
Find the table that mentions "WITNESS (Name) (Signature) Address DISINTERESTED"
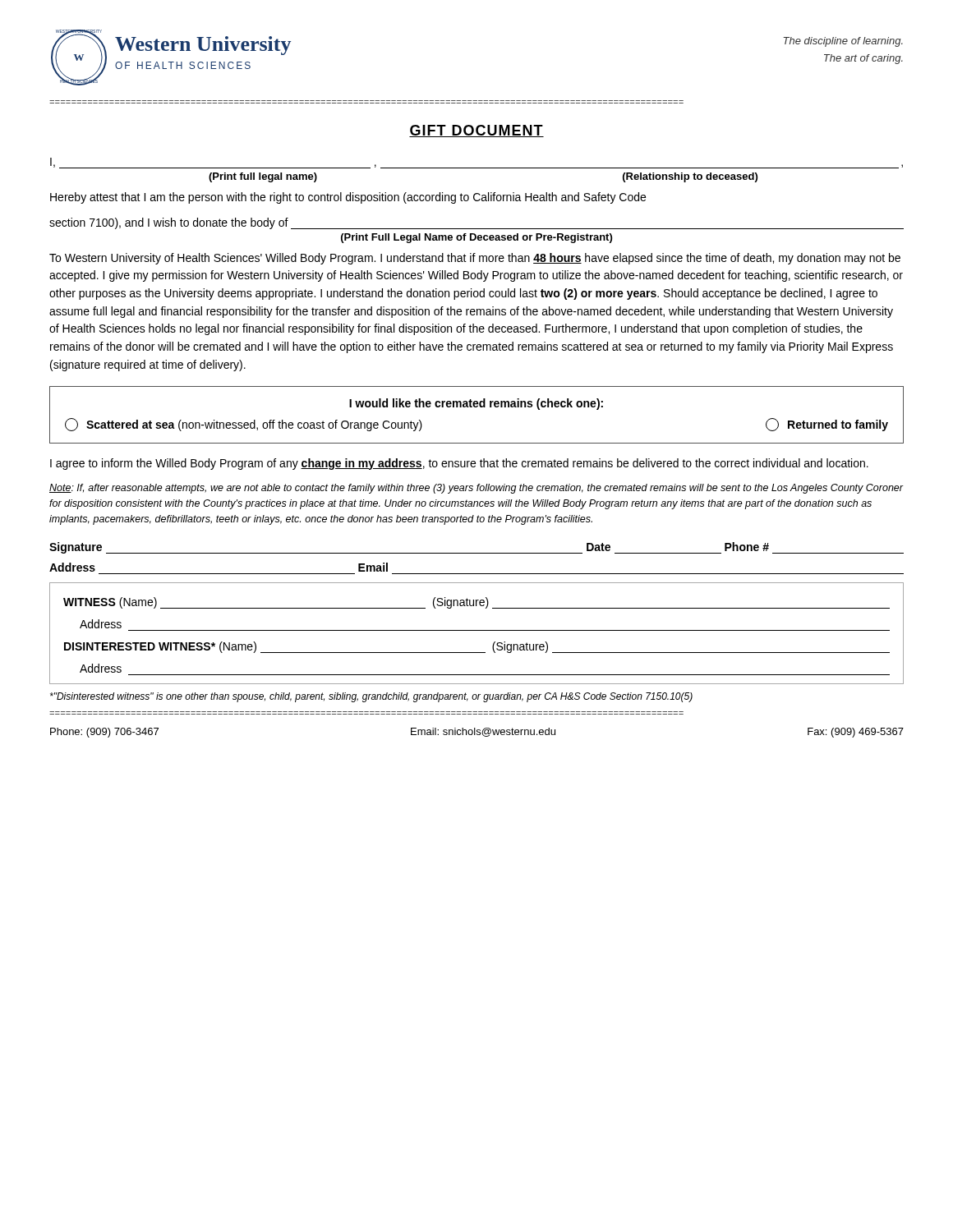476,634
